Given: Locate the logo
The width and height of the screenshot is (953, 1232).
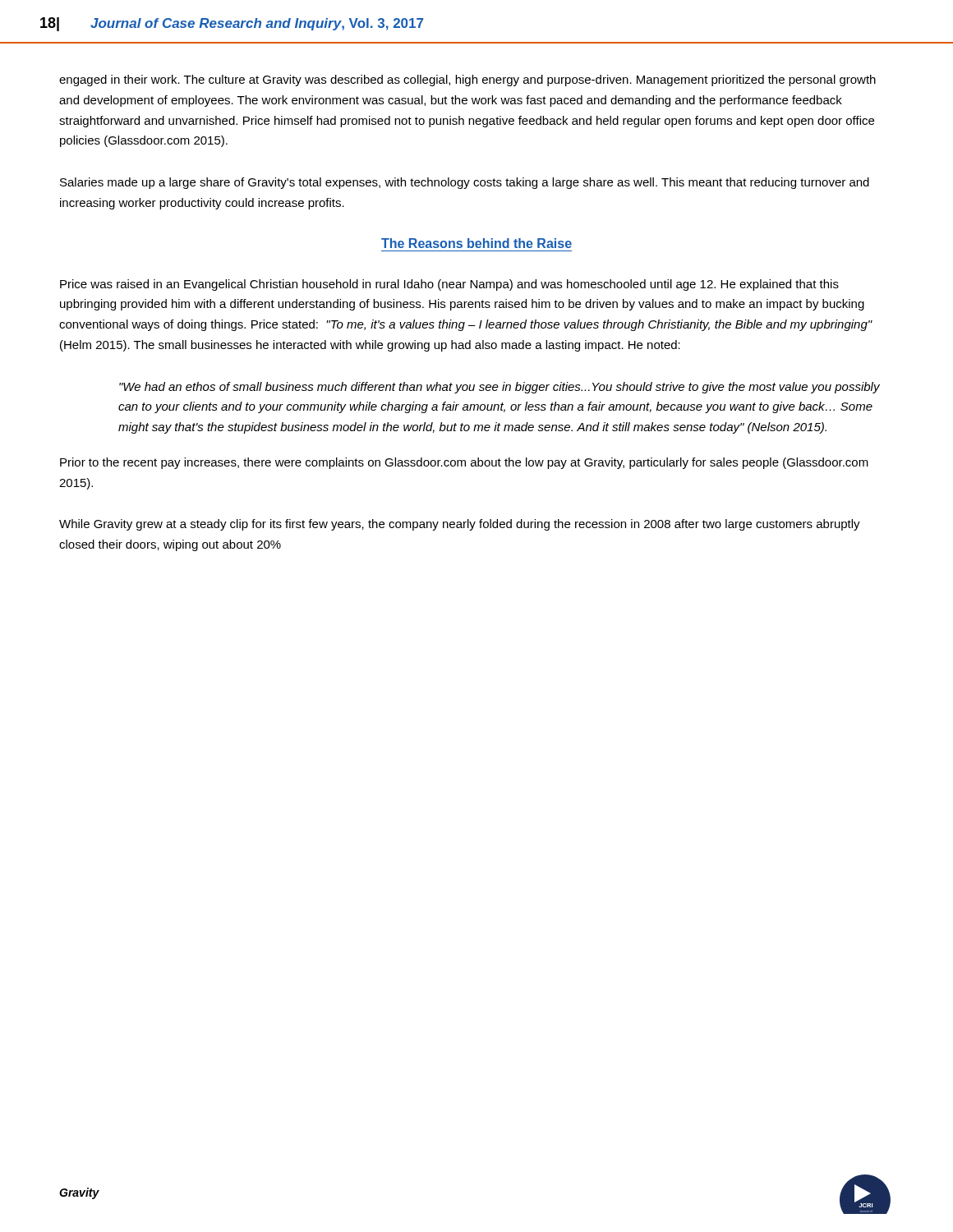Looking at the screenshot, I should (x=865, y=1193).
